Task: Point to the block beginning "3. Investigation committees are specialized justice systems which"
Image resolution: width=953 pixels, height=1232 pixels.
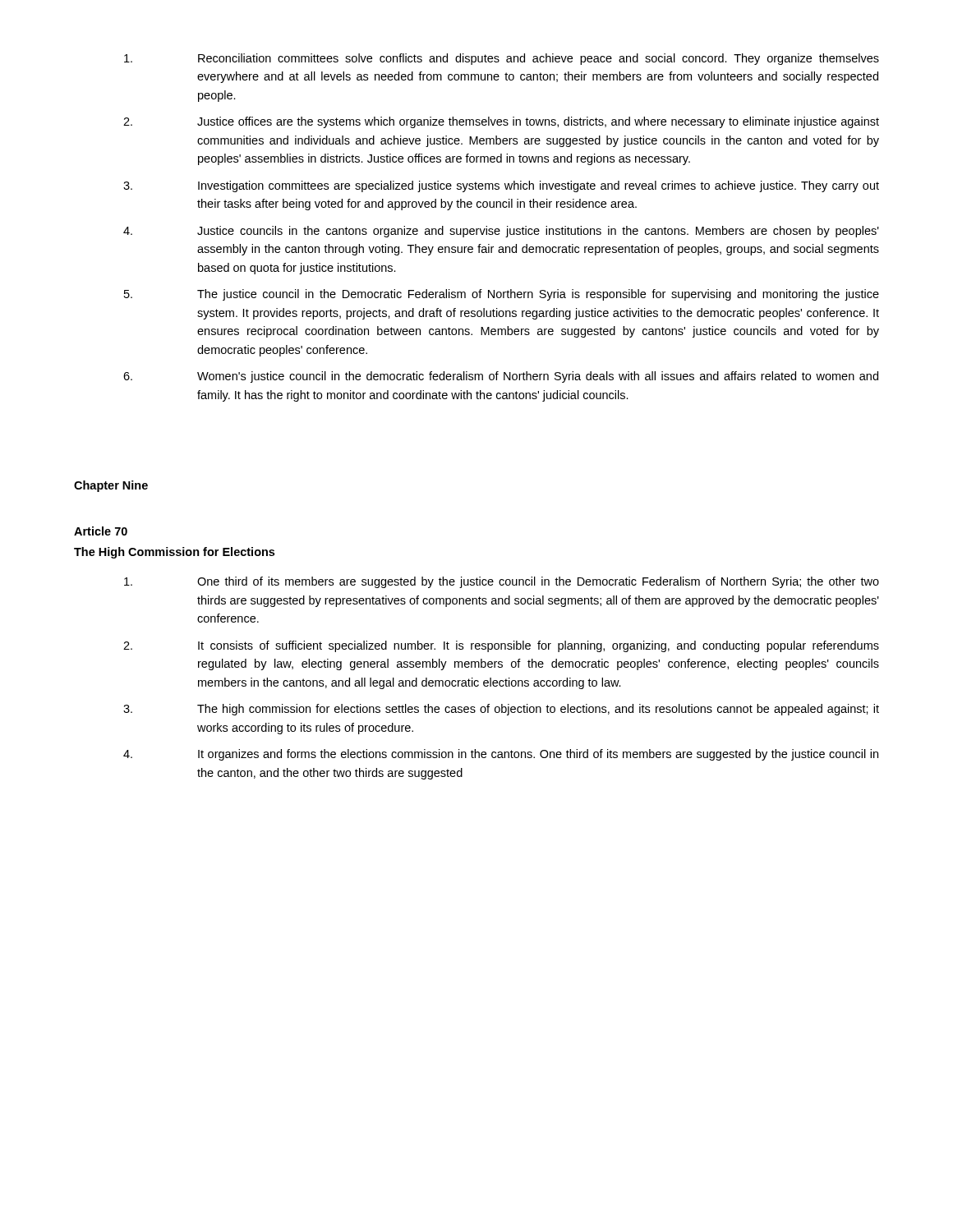Action: click(476, 195)
